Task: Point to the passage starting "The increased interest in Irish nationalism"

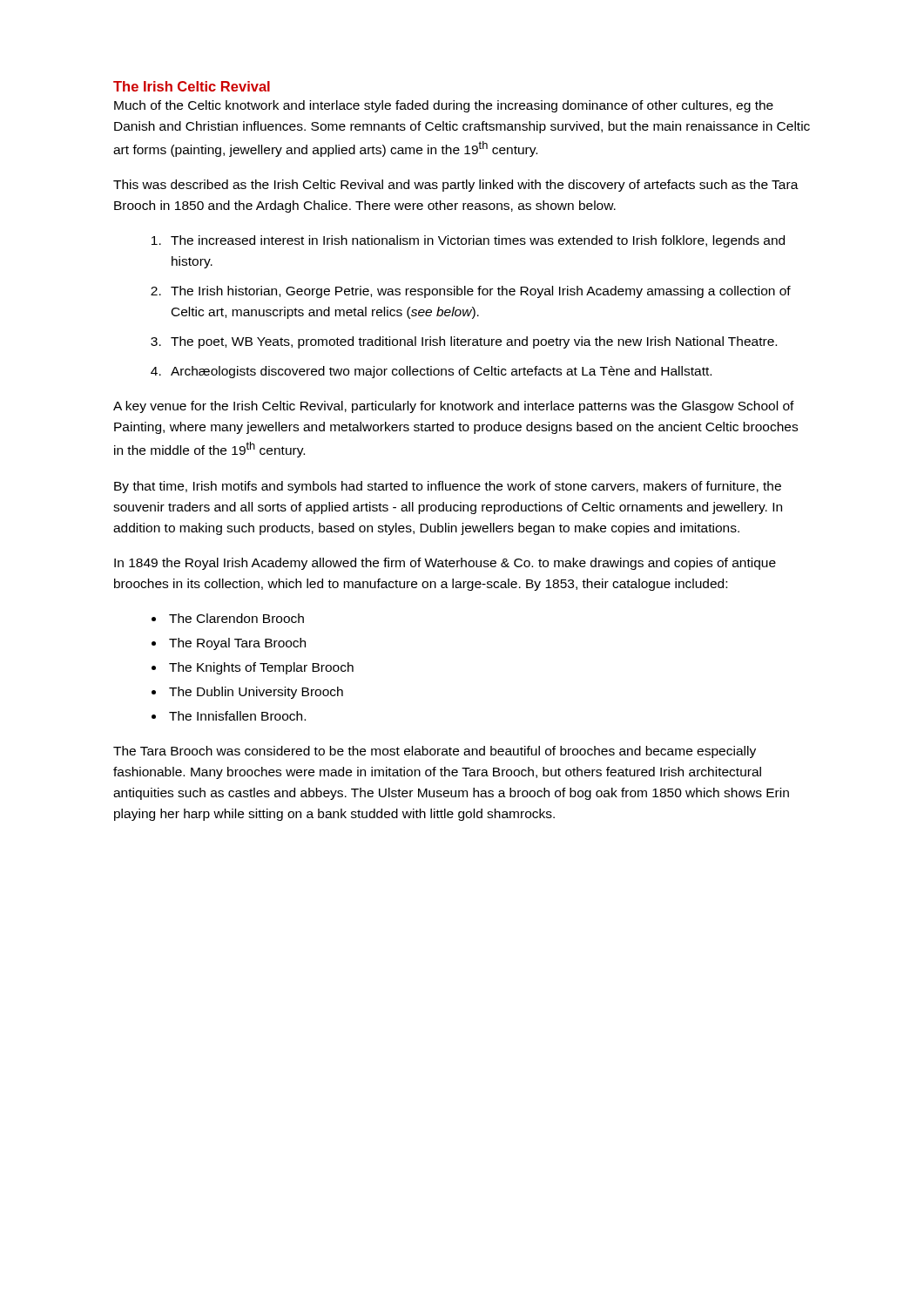Action: 478,251
